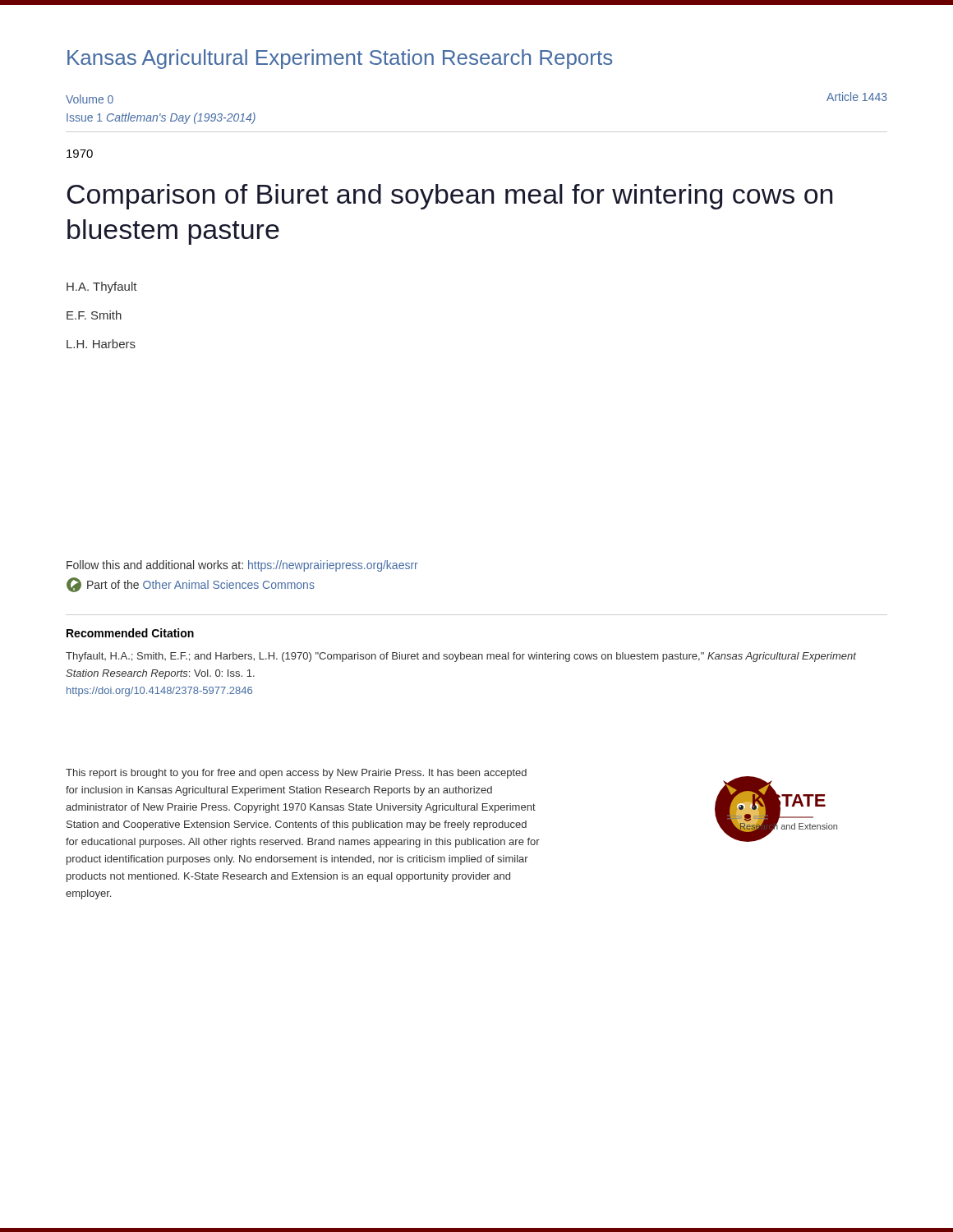
Task: Click on the element starting "Article 1443"
Action: [857, 97]
